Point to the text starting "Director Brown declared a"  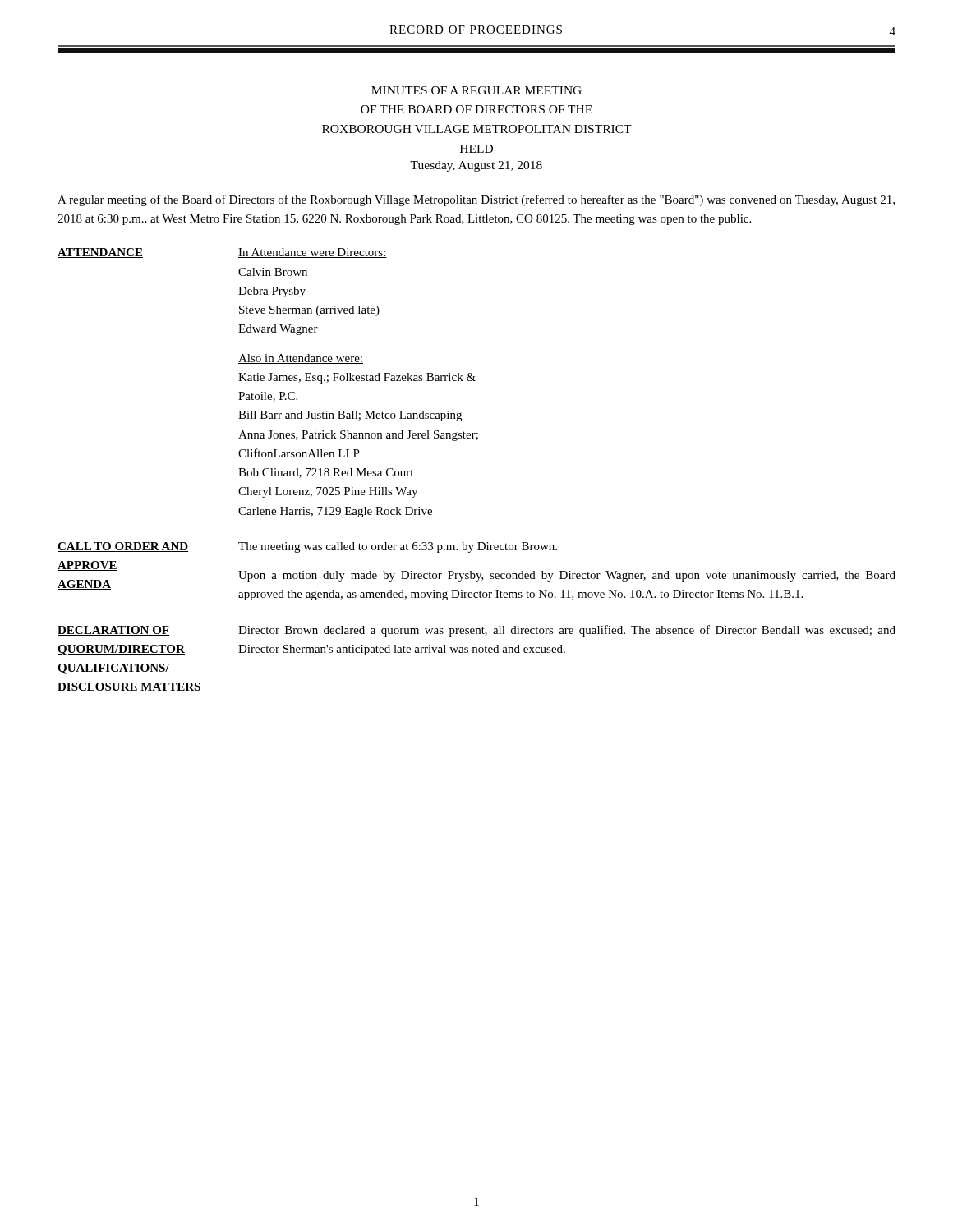(x=567, y=640)
